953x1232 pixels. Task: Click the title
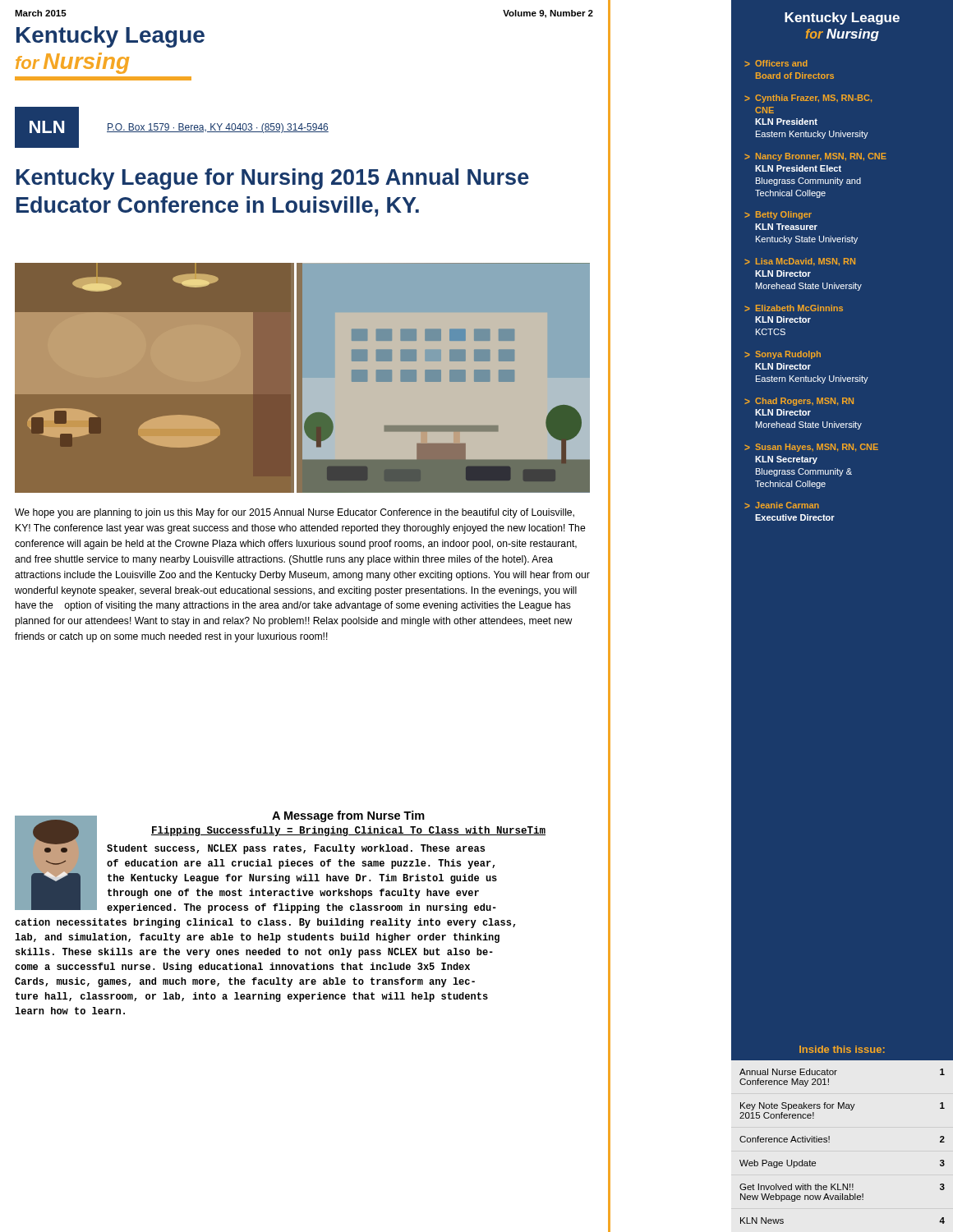click(x=272, y=191)
